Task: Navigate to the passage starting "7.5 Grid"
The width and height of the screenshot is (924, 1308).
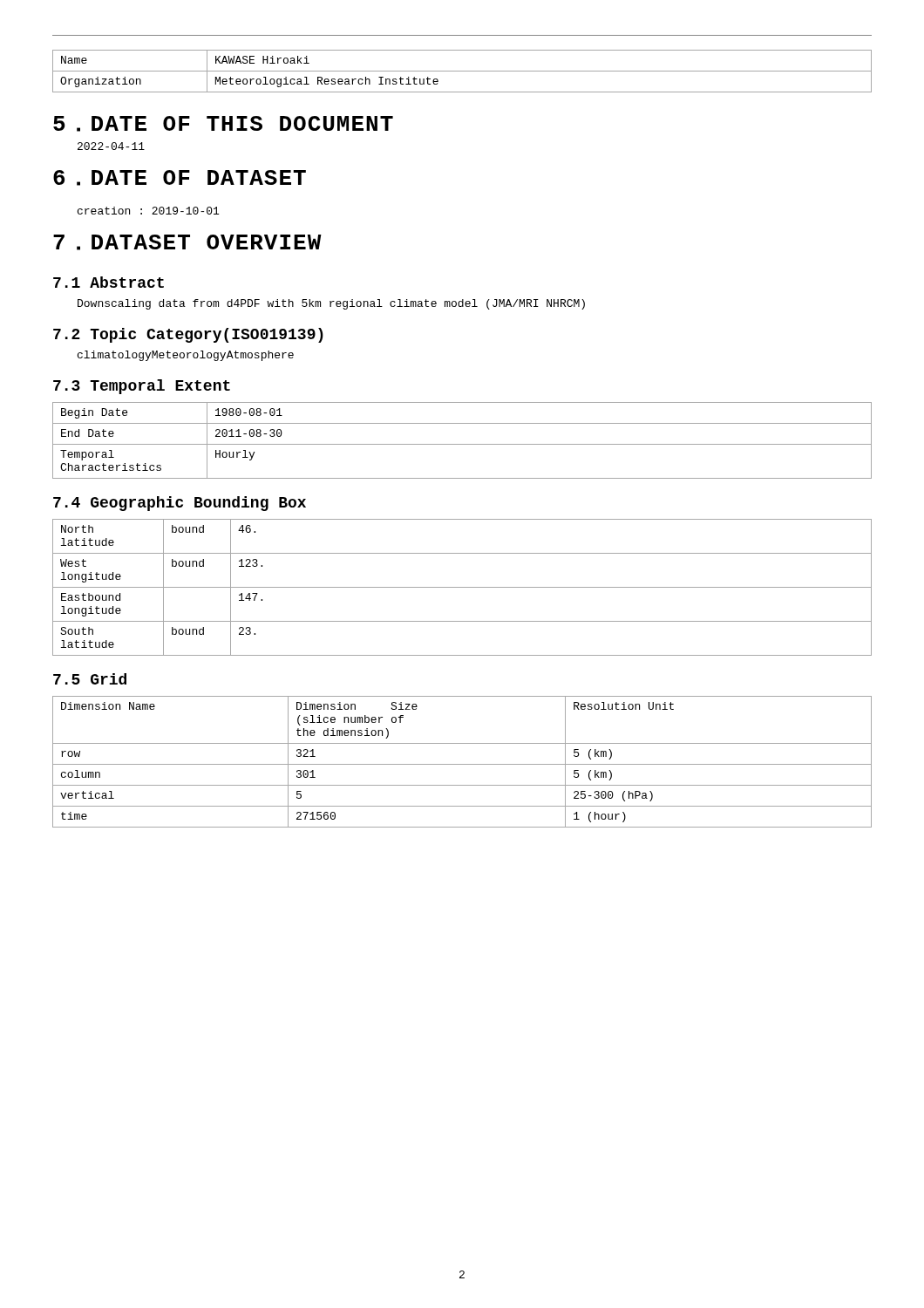Action: tap(90, 680)
